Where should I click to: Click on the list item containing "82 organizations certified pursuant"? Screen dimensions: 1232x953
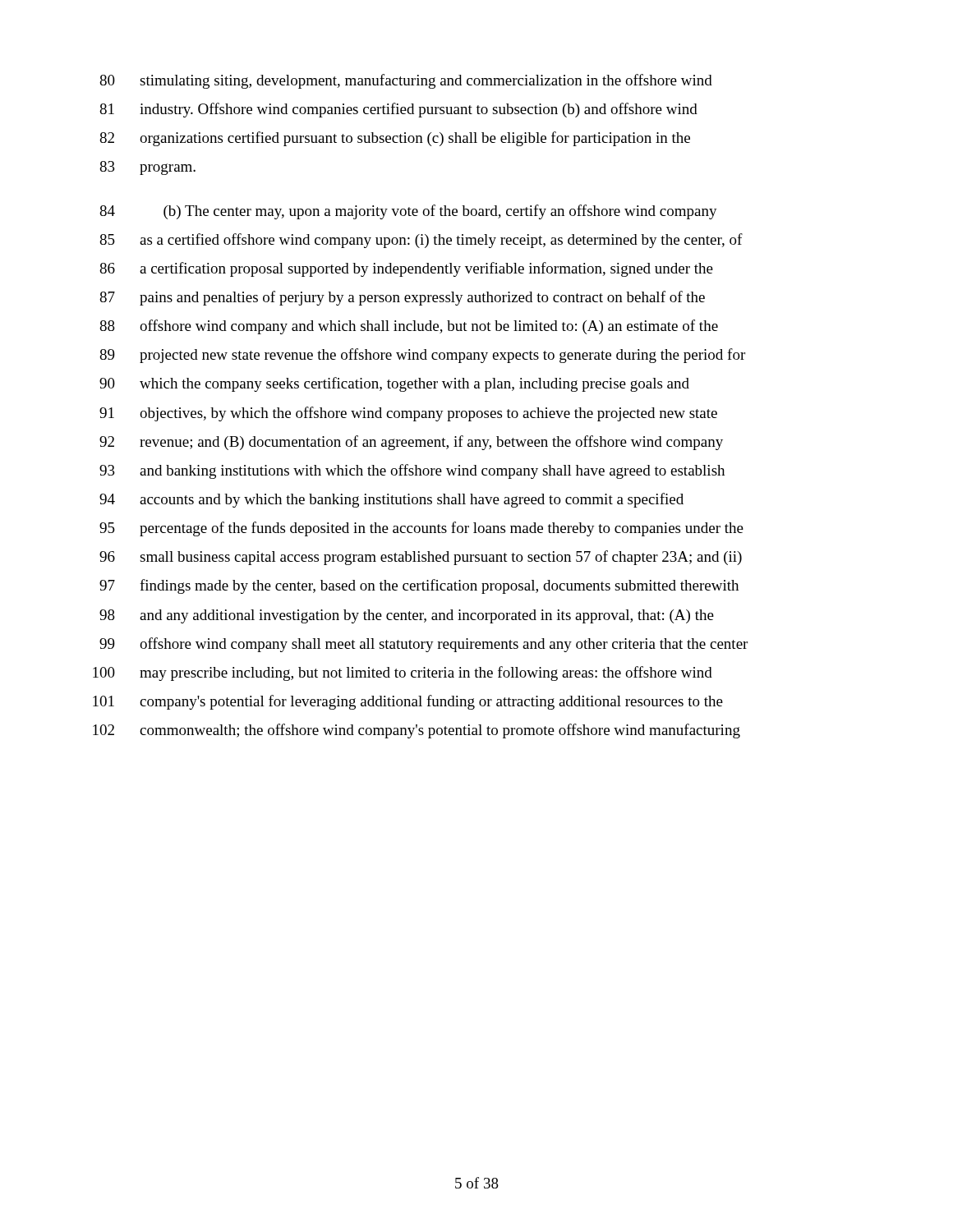click(468, 138)
